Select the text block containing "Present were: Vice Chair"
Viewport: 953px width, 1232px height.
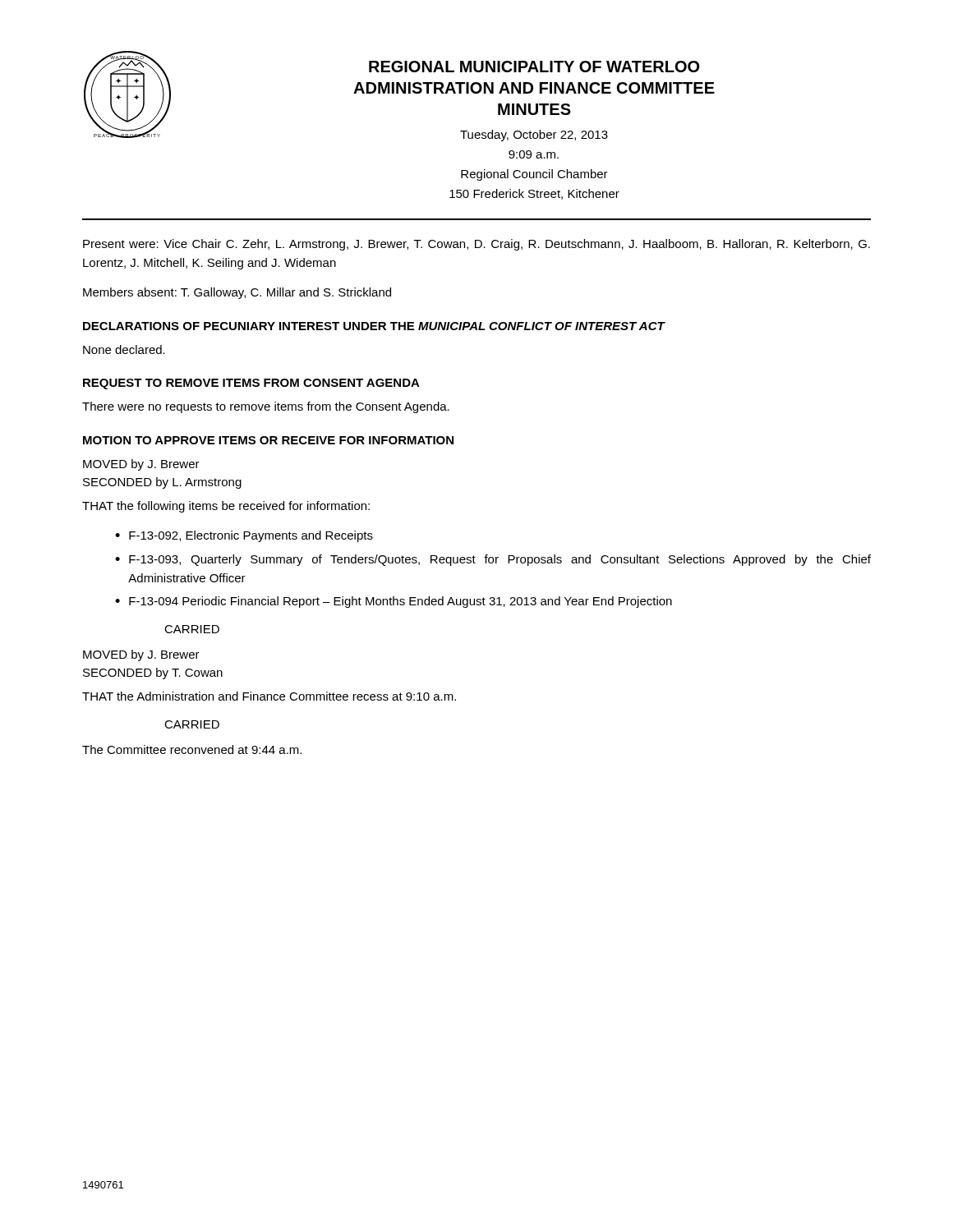pyautogui.click(x=476, y=253)
